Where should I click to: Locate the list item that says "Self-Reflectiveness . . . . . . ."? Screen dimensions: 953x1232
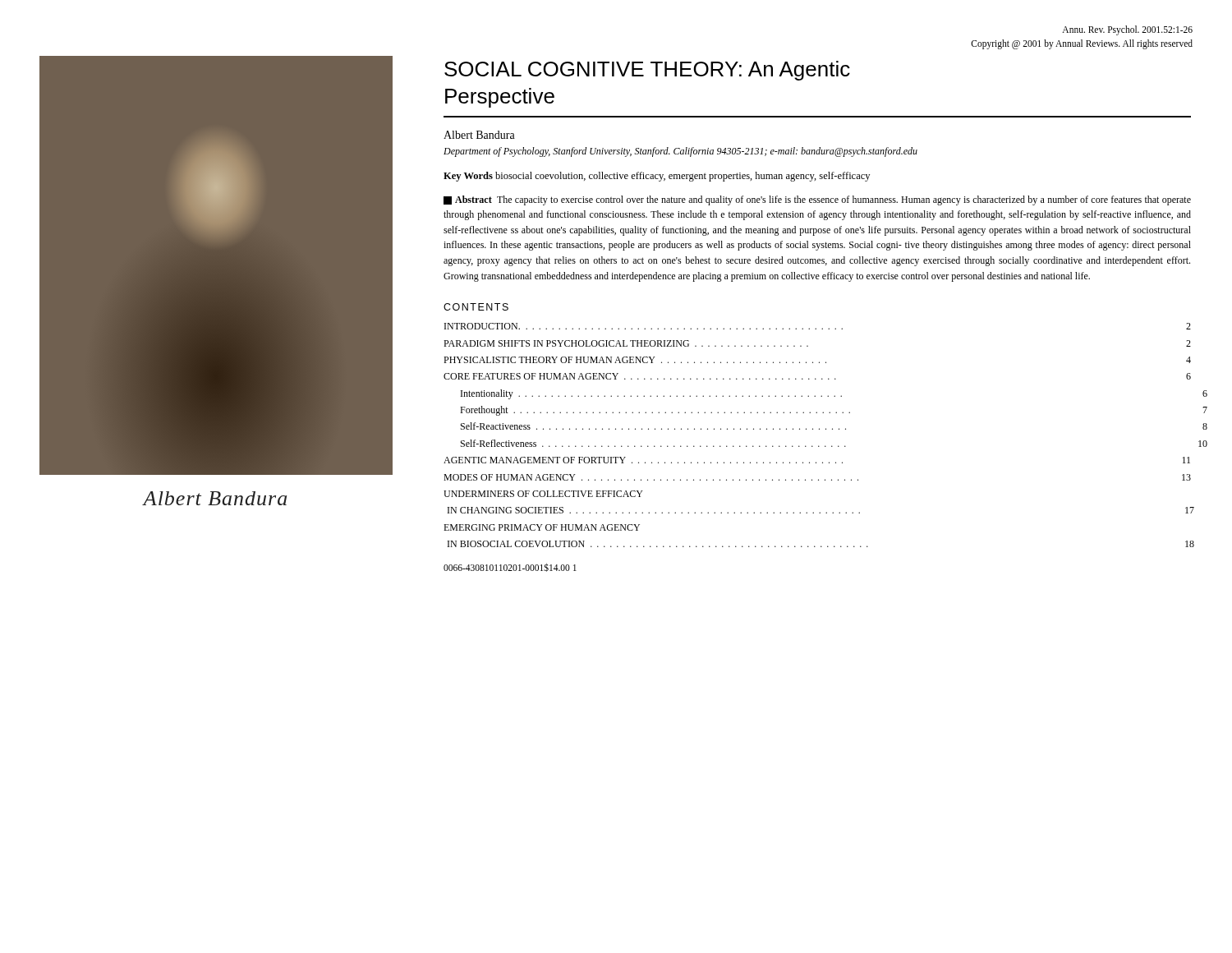pyautogui.click(x=834, y=444)
